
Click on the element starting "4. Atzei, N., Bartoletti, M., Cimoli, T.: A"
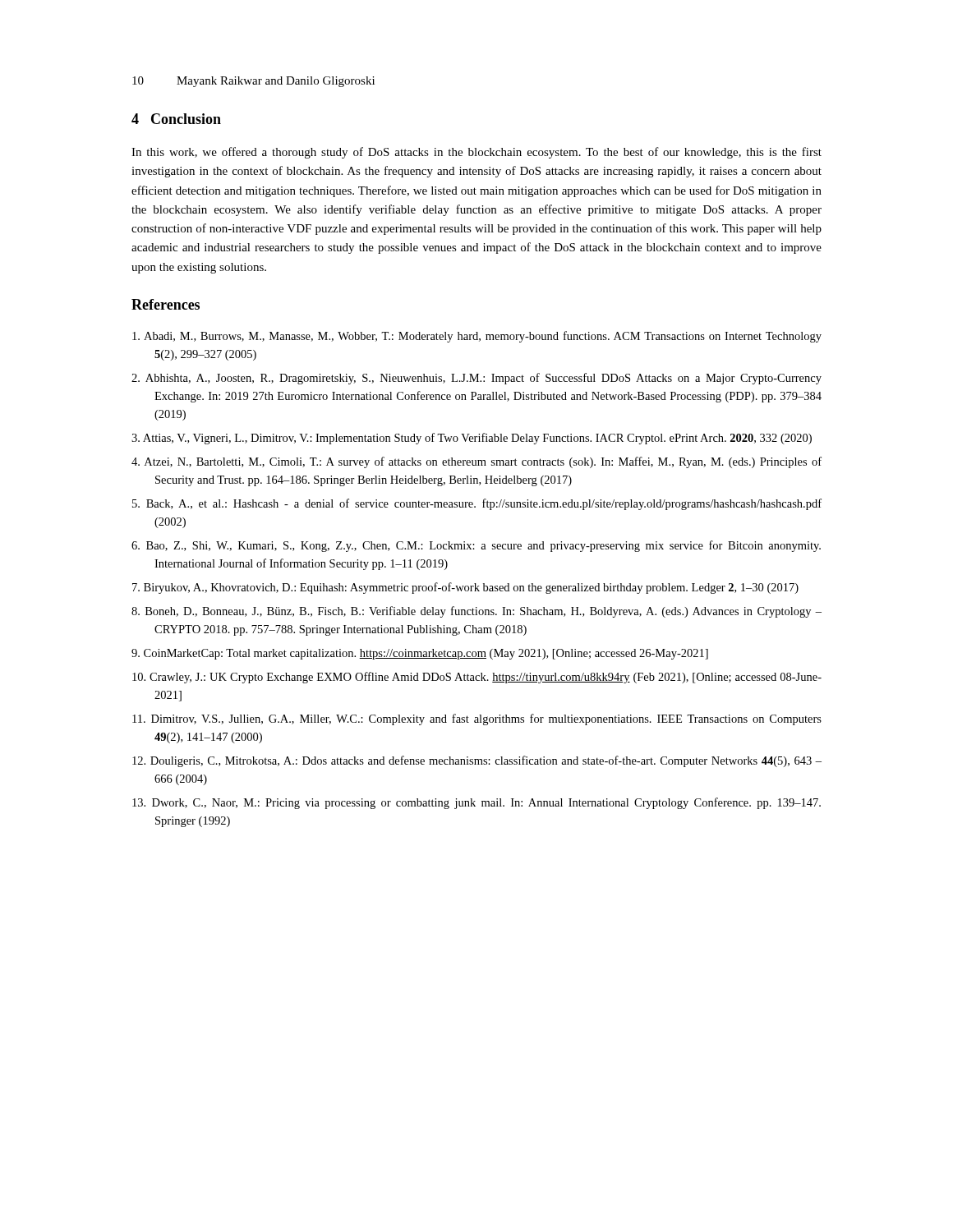pos(476,471)
